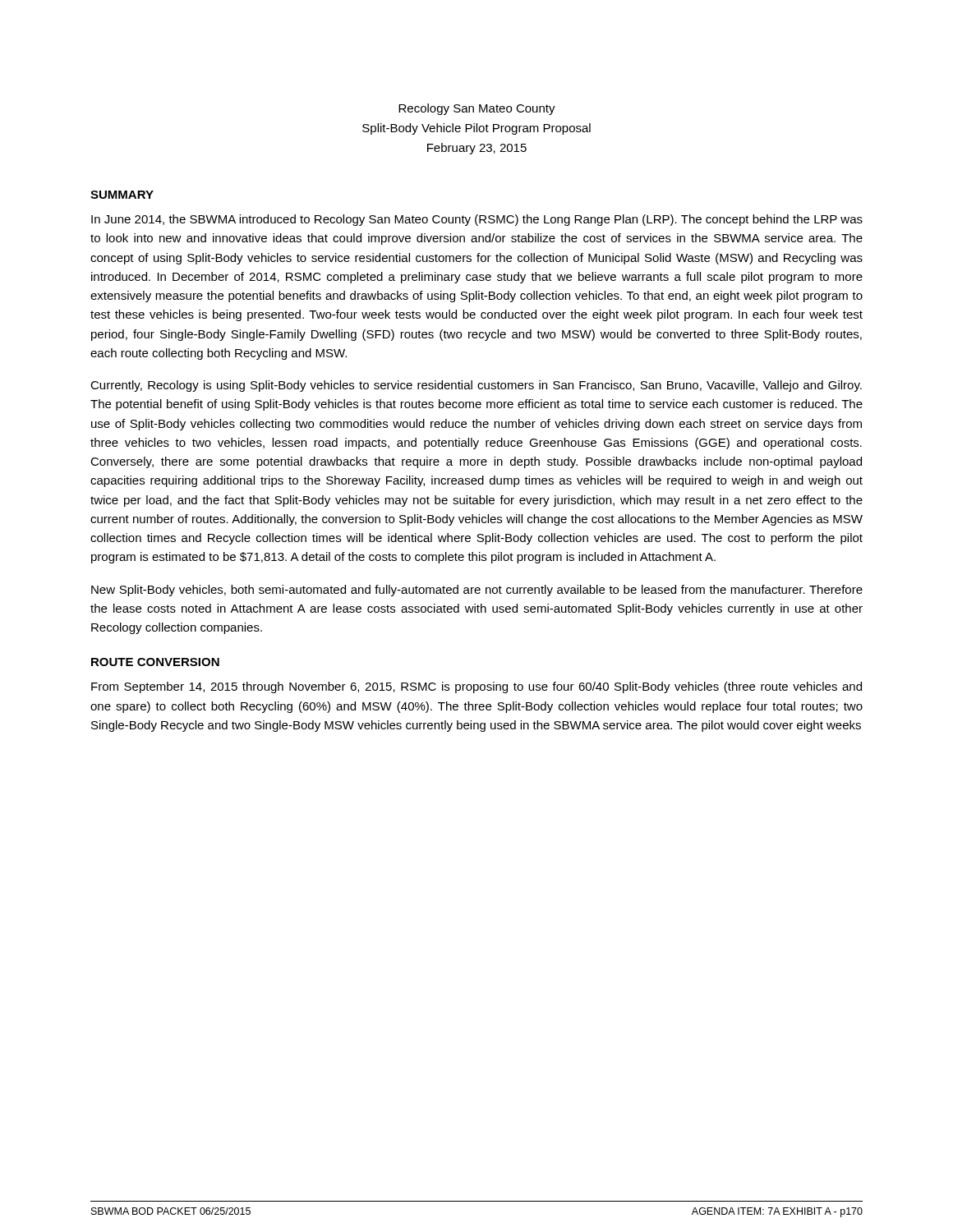Where is the title that starts "Recology San Mateo County Split-Body Vehicle Pilot"?
This screenshot has width=953, height=1232.
pyautogui.click(x=476, y=128)
